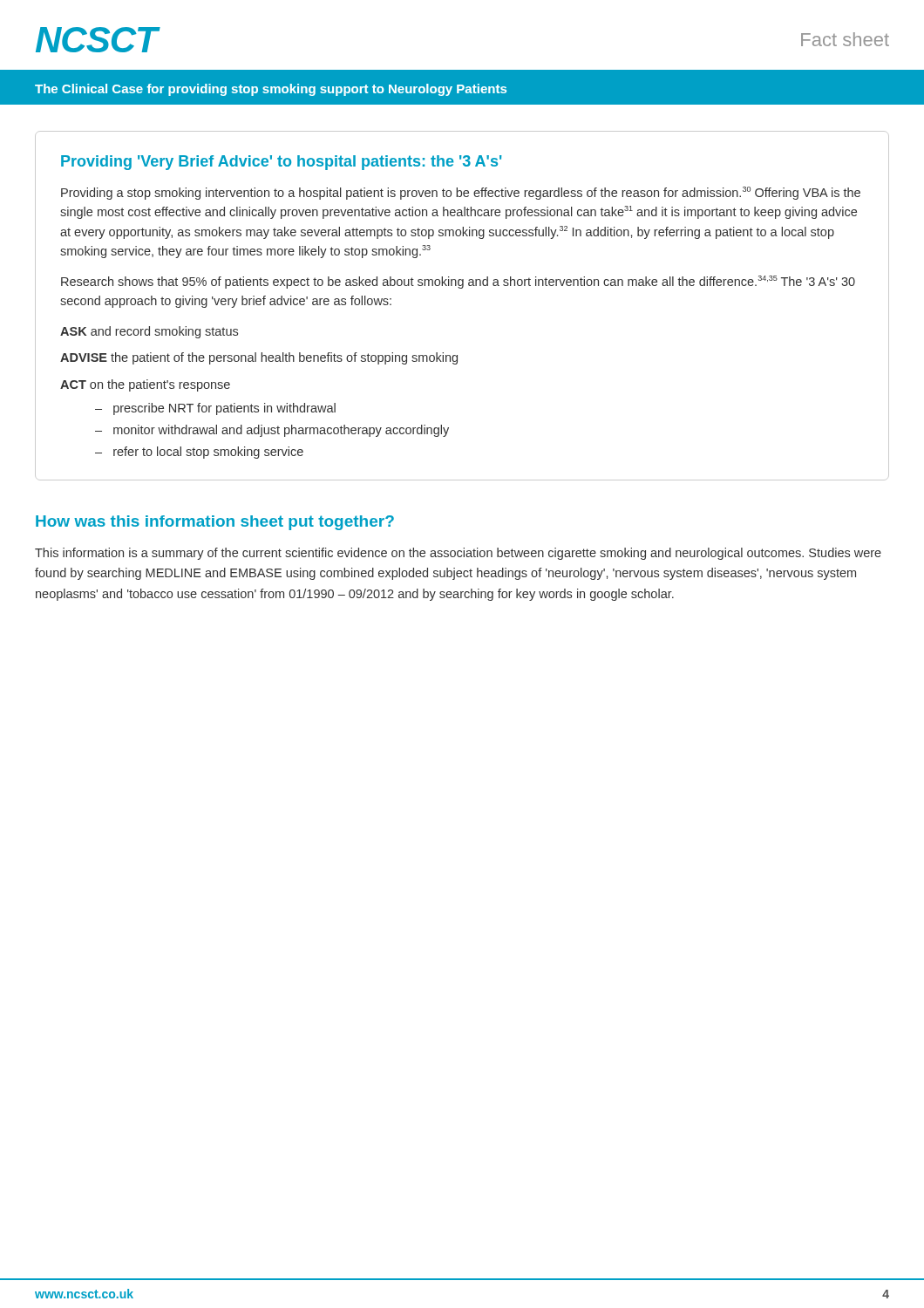Screen dimensions: 1308x924
Task: Point to "How was this information sheet put together?"
Action: pyautogui.click(x=215, y=523)
